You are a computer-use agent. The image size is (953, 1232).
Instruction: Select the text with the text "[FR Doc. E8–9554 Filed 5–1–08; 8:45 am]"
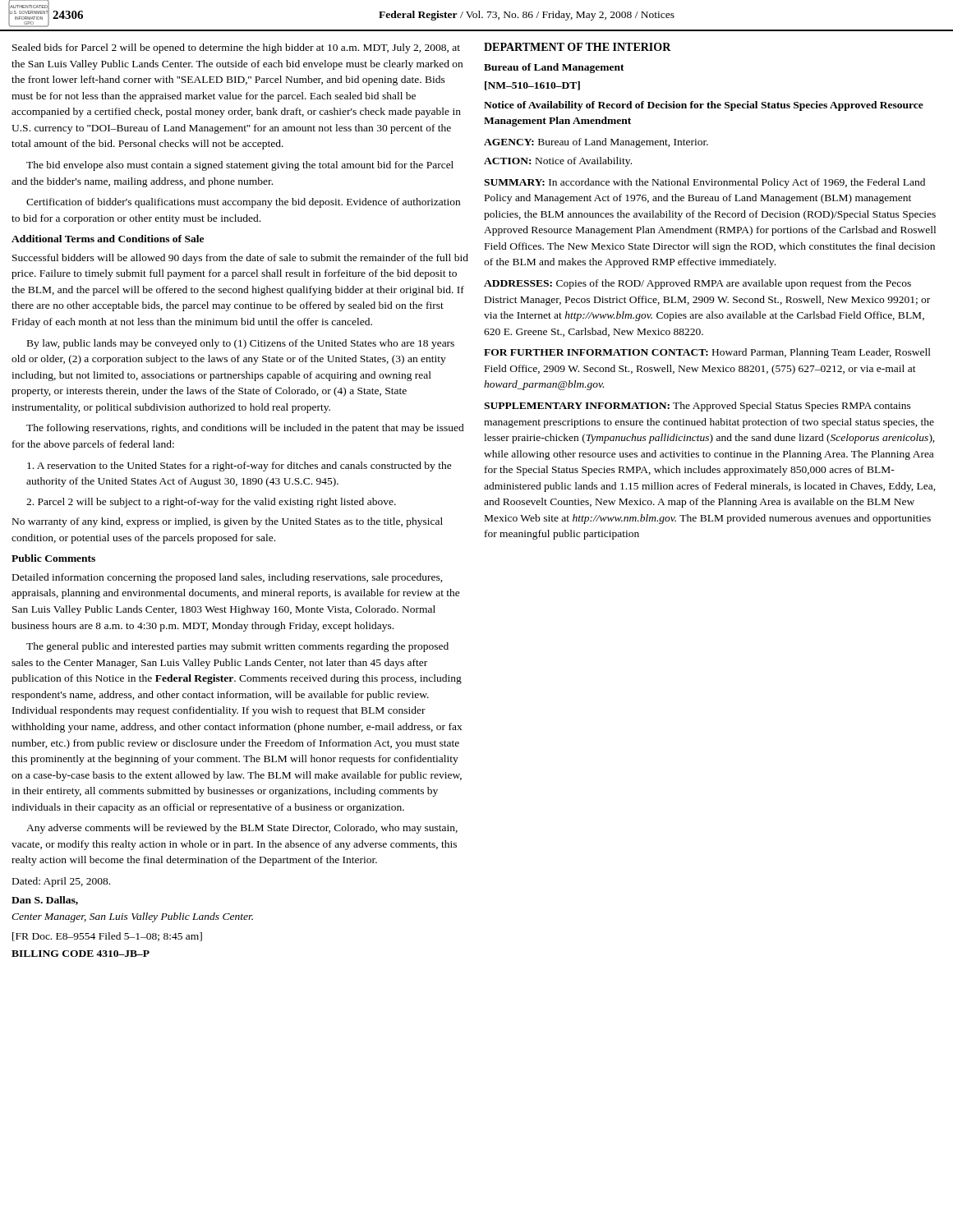(107, 936)
